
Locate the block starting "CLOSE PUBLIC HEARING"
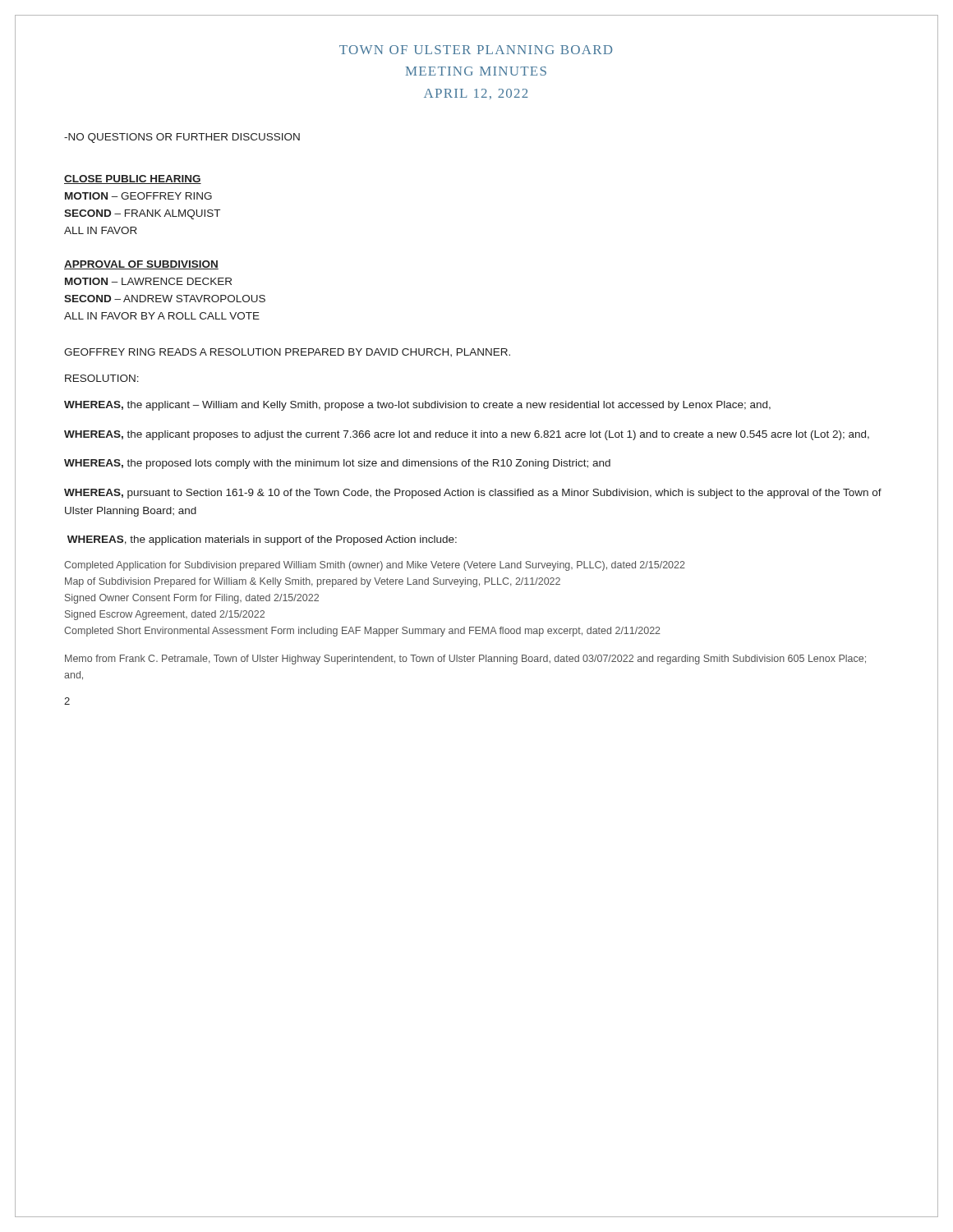click(x=133, y=179)
